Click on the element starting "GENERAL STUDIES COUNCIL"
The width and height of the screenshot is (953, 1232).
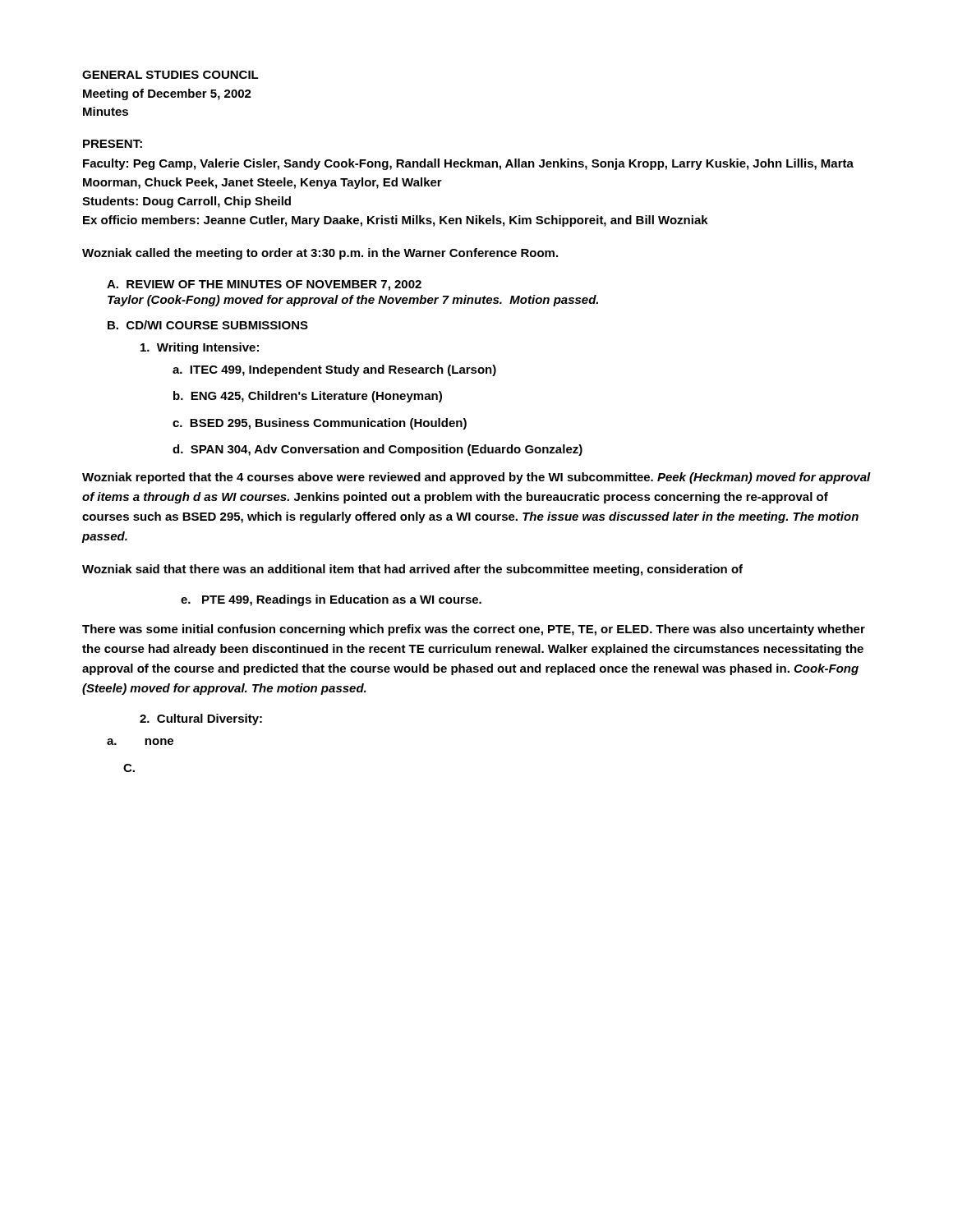[170, 75]
